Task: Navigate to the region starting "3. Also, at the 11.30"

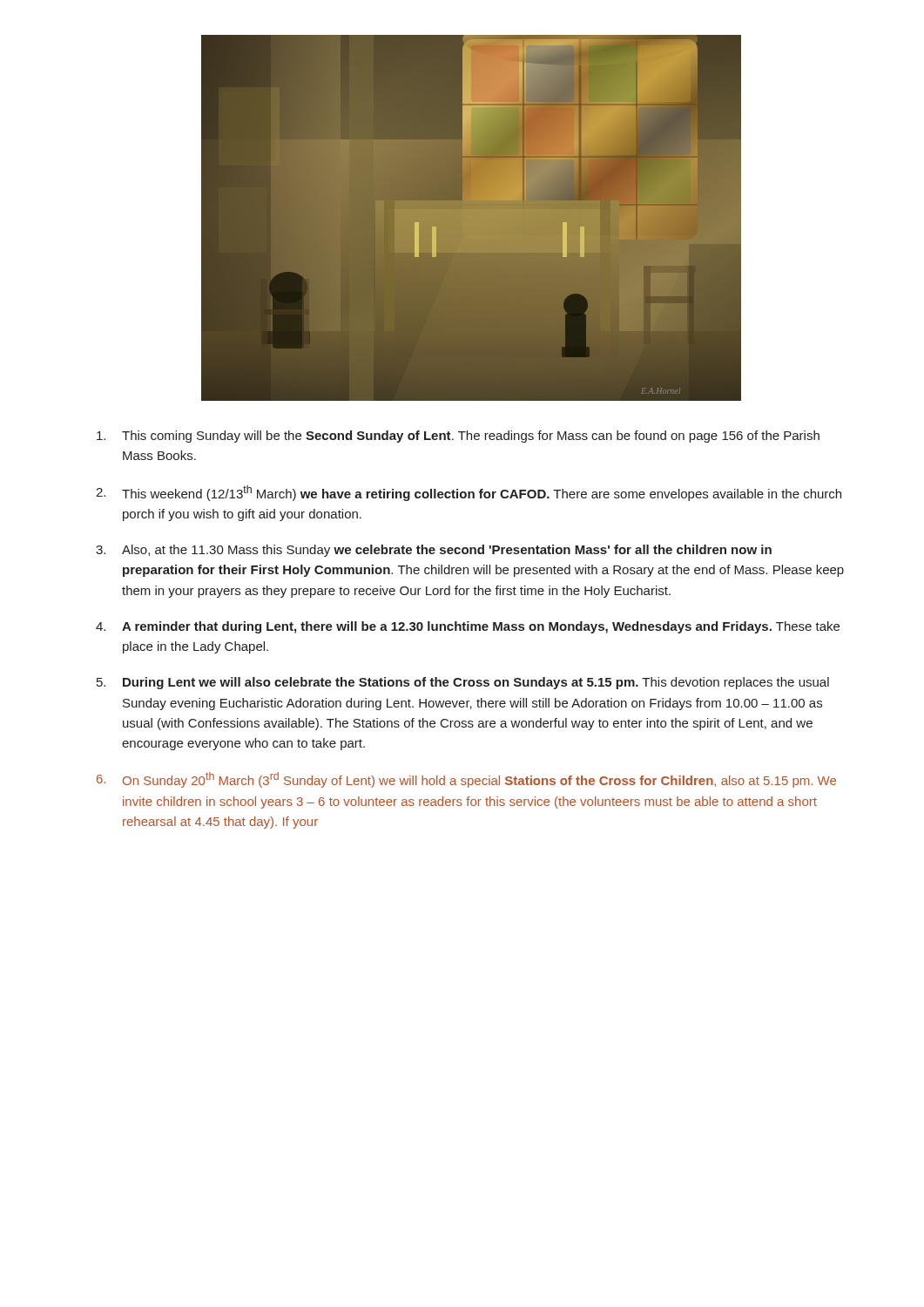Action: (x=471, y=570)
